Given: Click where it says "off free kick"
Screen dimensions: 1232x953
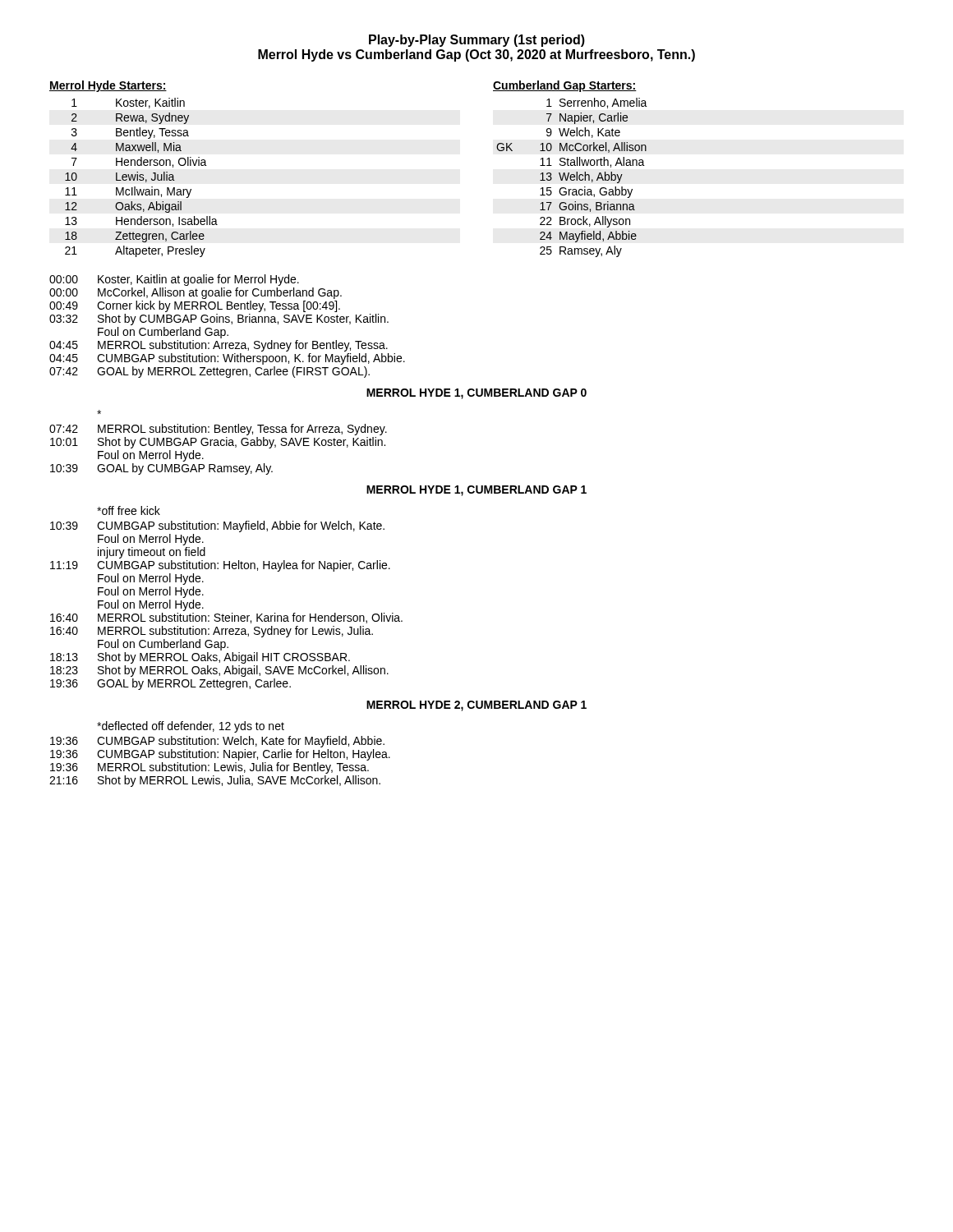Looking at the screenshot, I should (128, 511).
